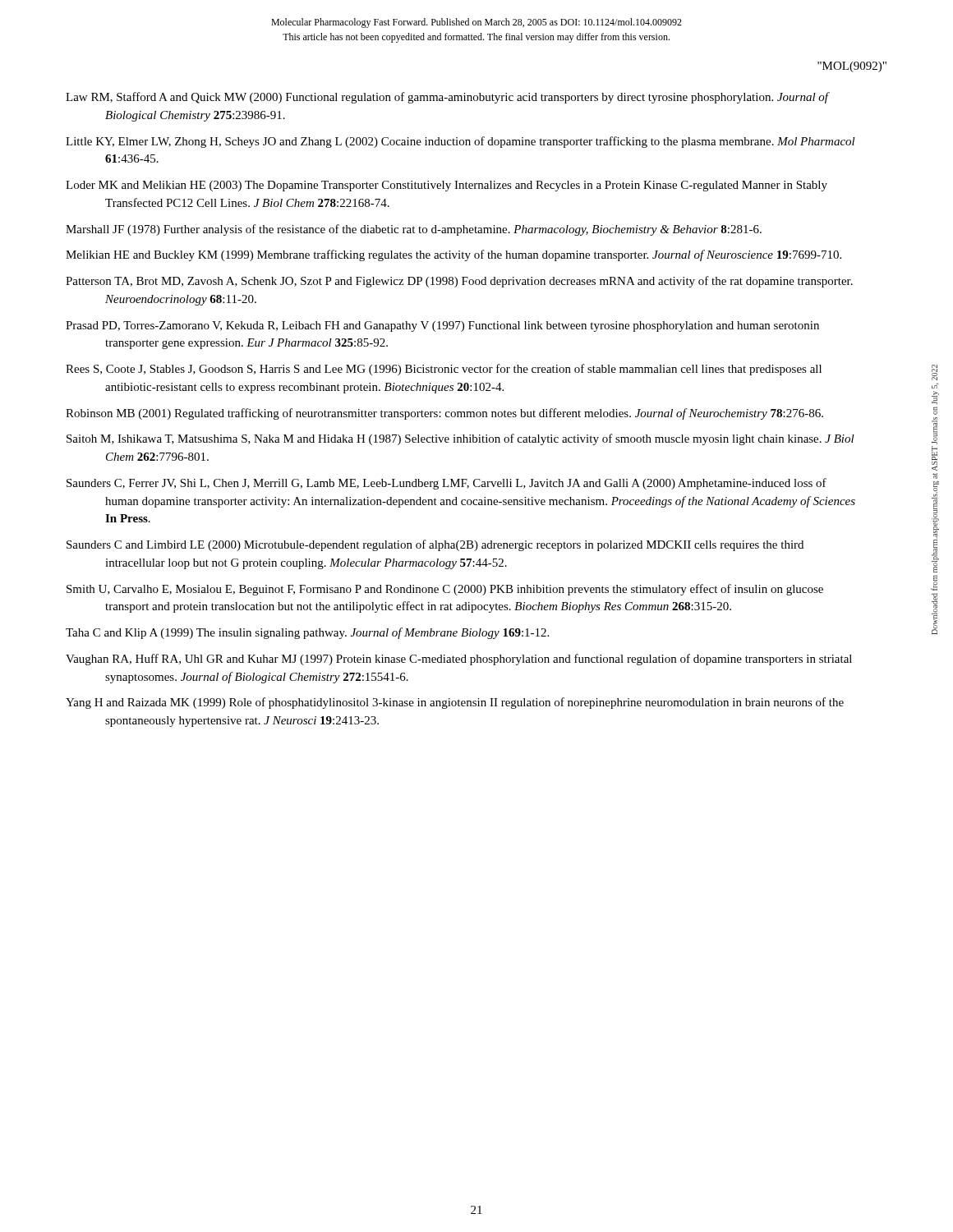The height and width of the screenshot is (1232, 953).
Task: Locate the region starting "Smith U, Carvalho E,"
Action: point(445,597)
